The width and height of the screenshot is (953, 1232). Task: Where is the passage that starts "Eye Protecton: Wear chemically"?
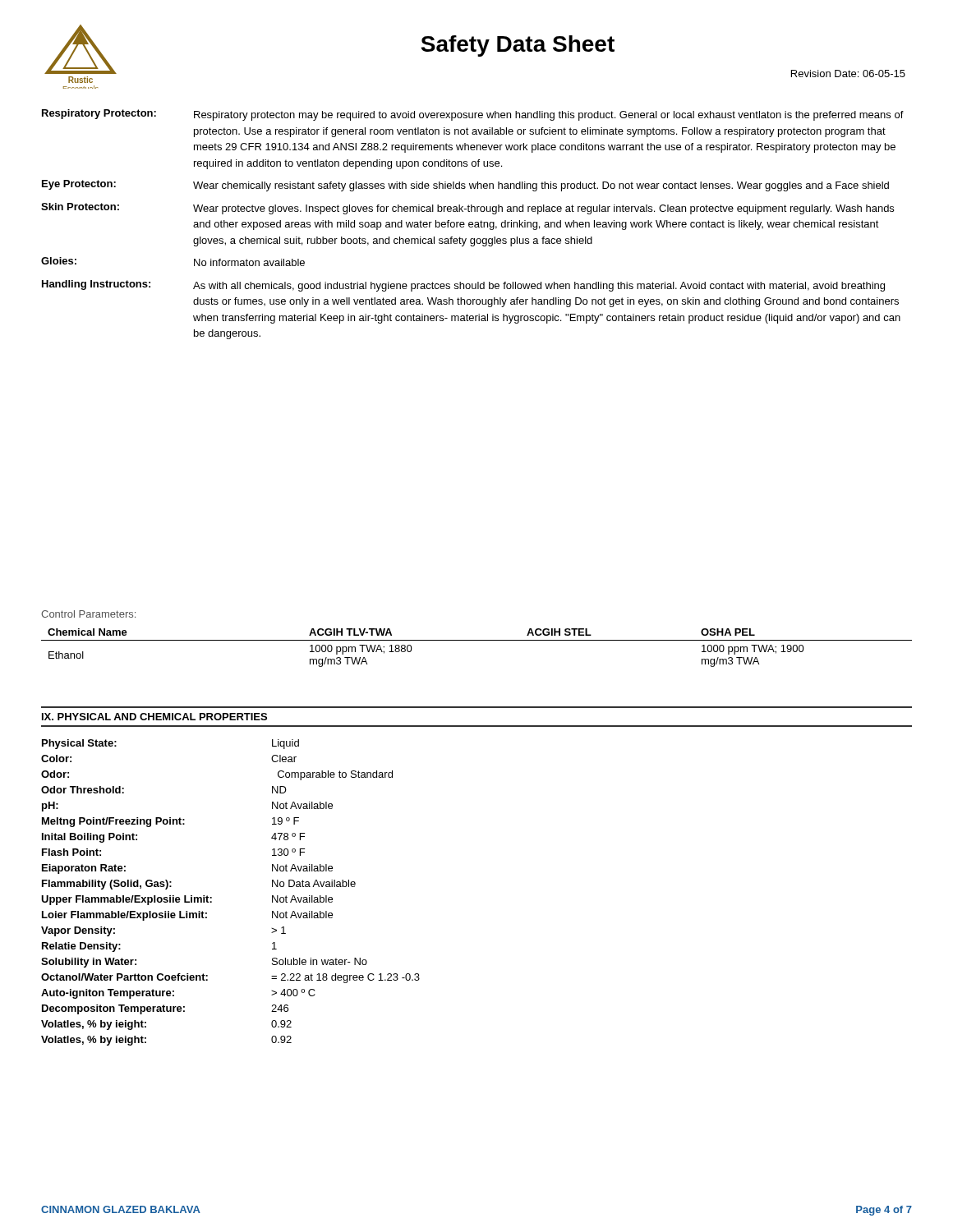476,185
